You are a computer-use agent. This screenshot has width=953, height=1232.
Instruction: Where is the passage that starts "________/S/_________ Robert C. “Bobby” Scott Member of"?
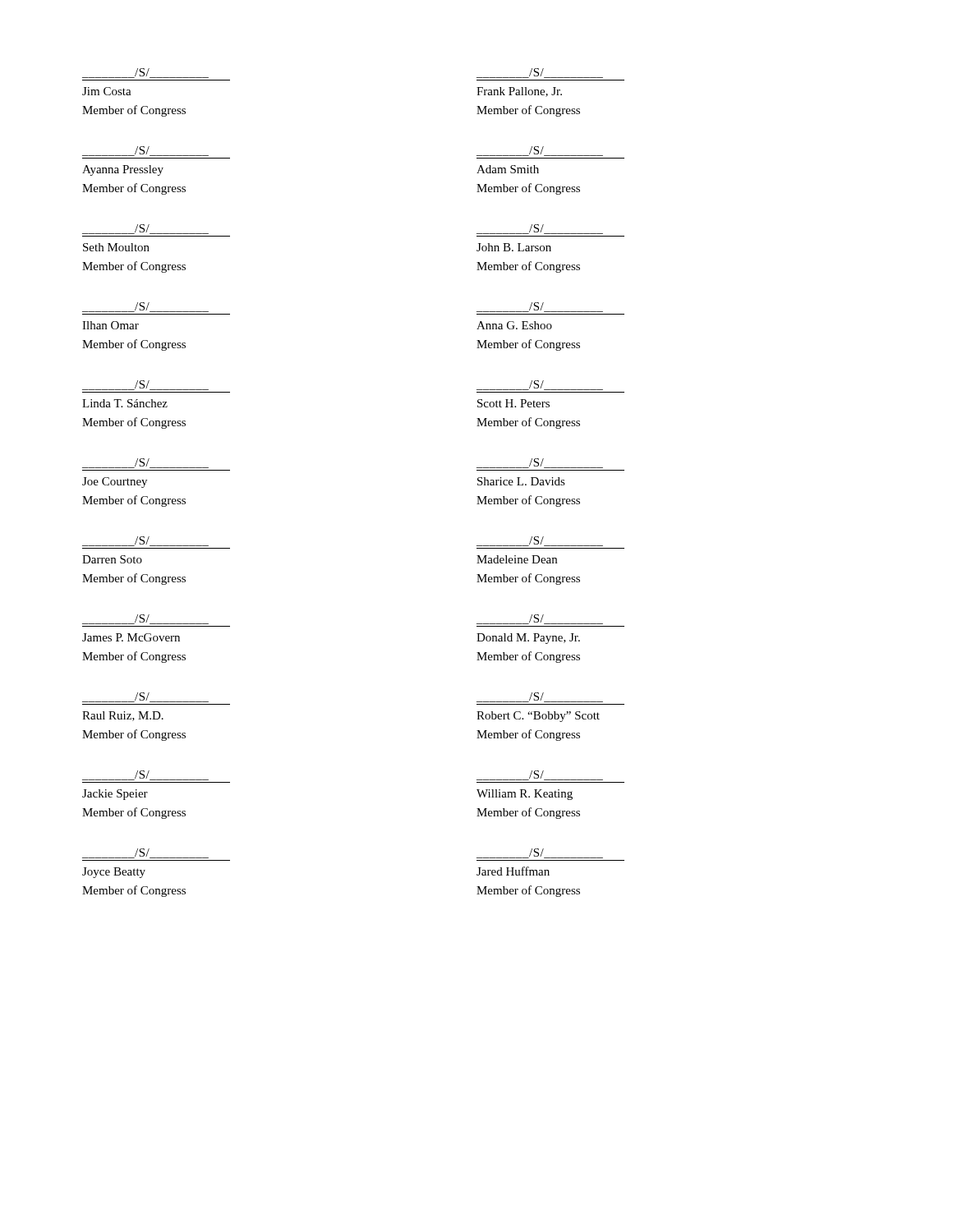540,697
